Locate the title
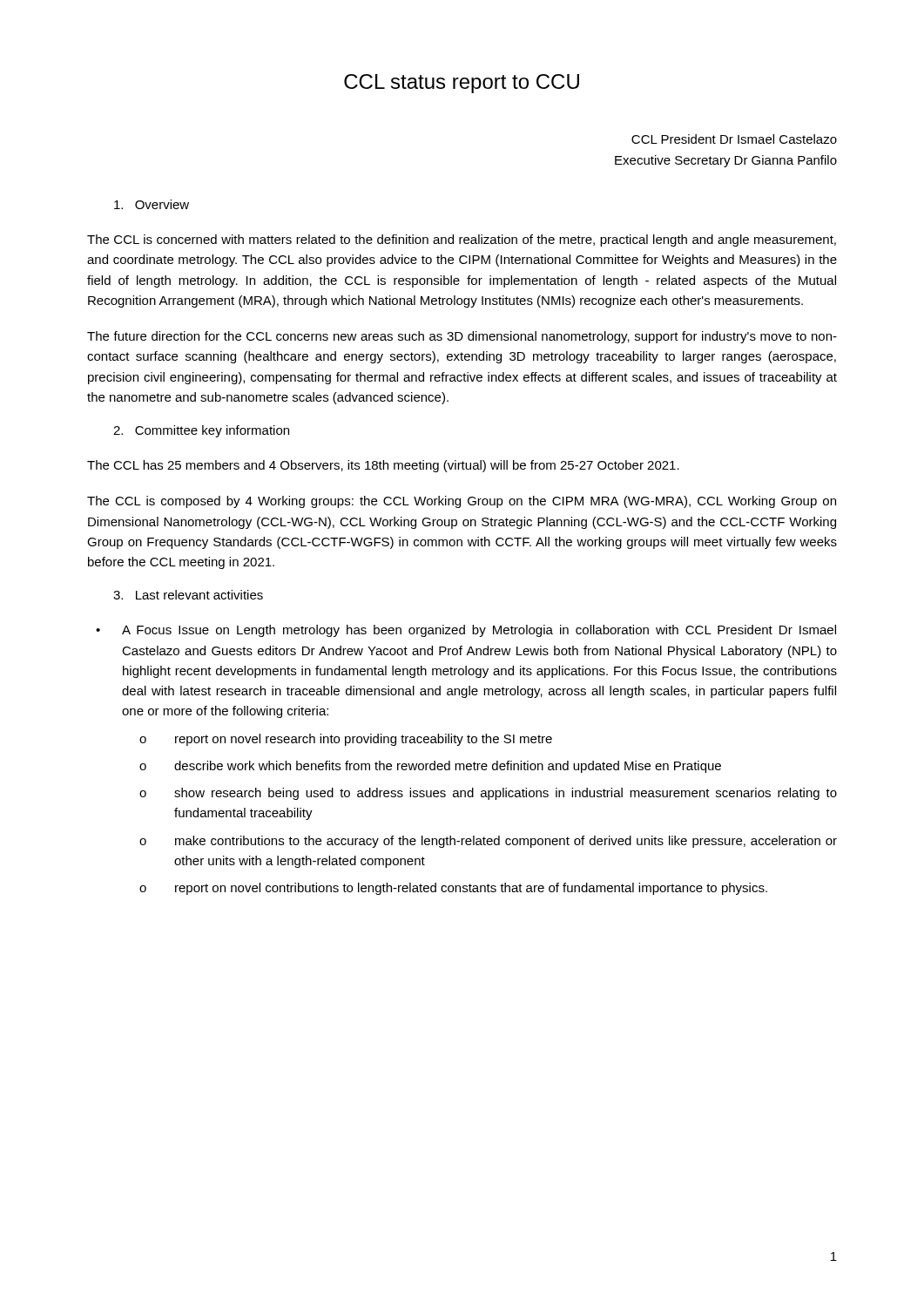This screenshot has height=1307, width=924. coord(462,82)
